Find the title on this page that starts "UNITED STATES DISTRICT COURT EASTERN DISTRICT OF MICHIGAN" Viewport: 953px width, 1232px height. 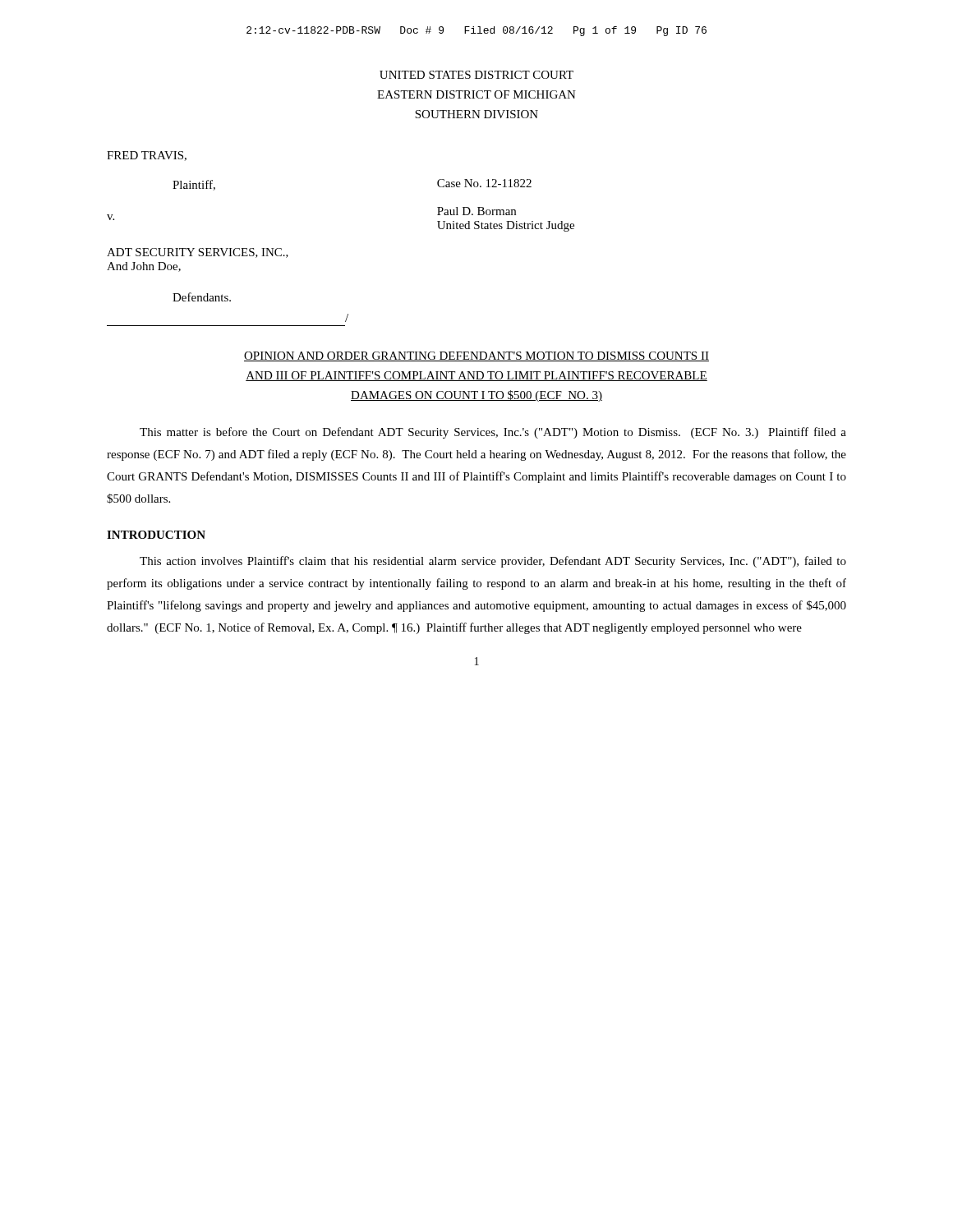coord(476,94)
